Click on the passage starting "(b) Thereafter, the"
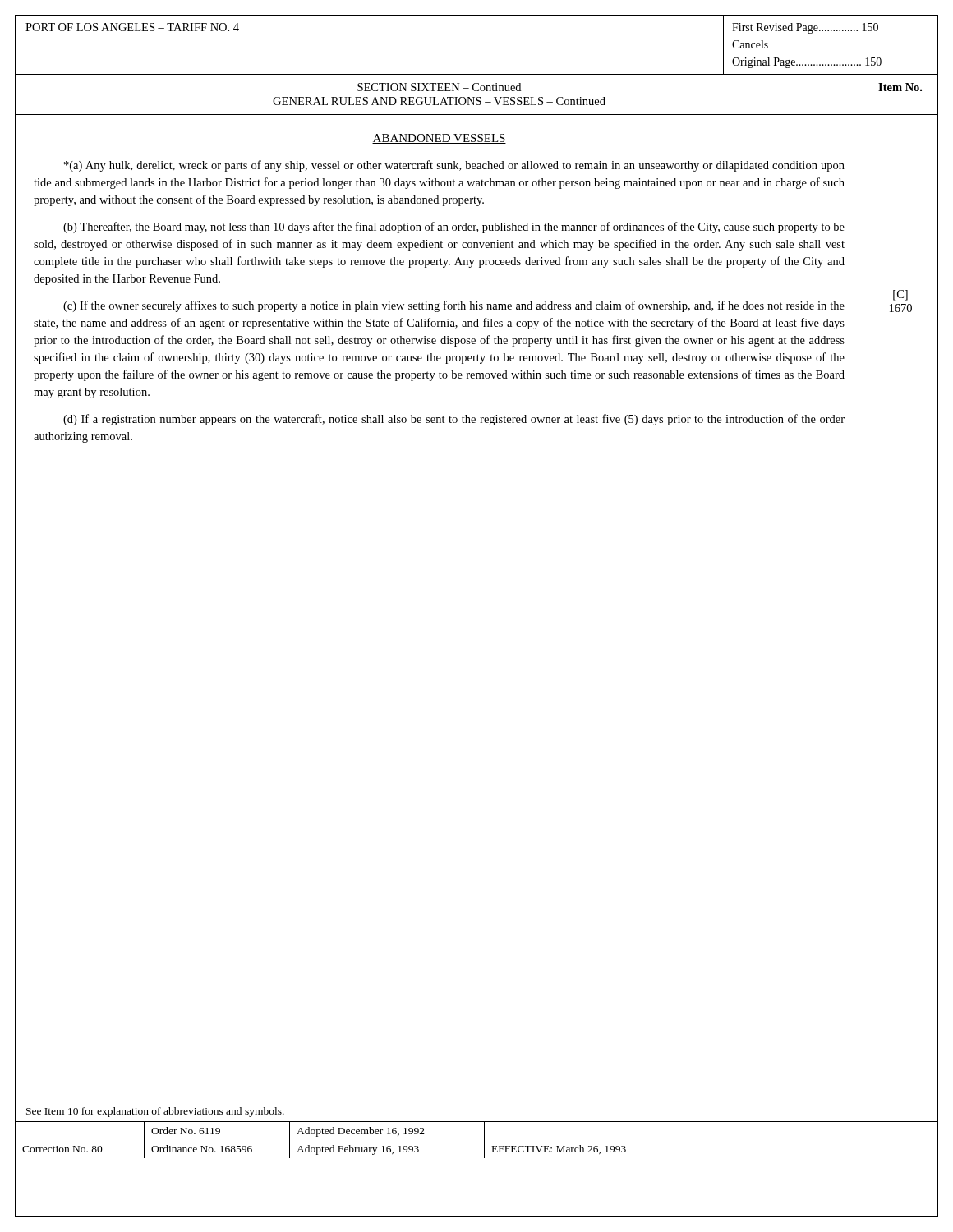This screenshot has width=953, height=1232. (439, 253)
